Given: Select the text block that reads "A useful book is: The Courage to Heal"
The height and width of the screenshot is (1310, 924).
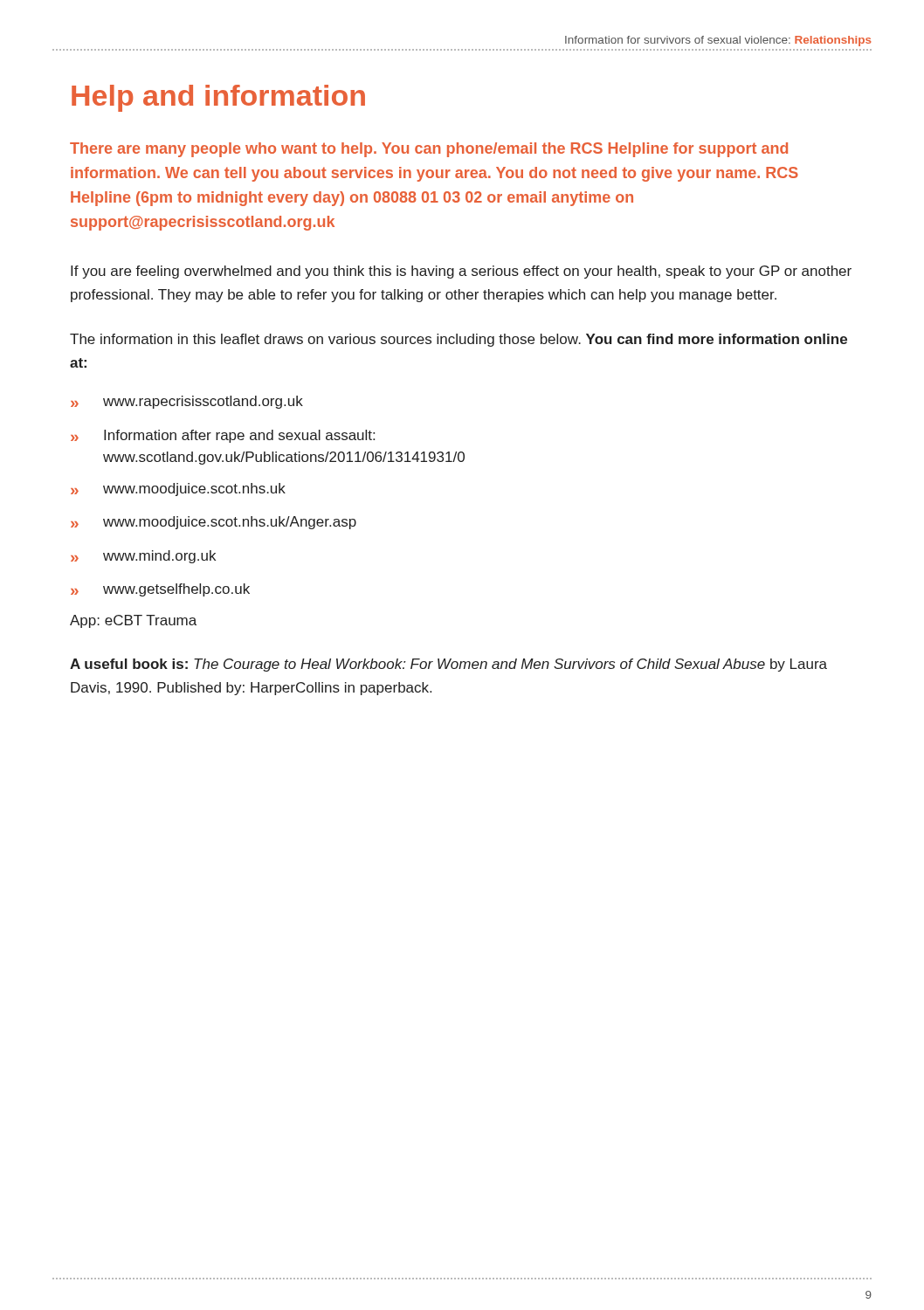Looking at the screenshot, I should coord(449,676).
